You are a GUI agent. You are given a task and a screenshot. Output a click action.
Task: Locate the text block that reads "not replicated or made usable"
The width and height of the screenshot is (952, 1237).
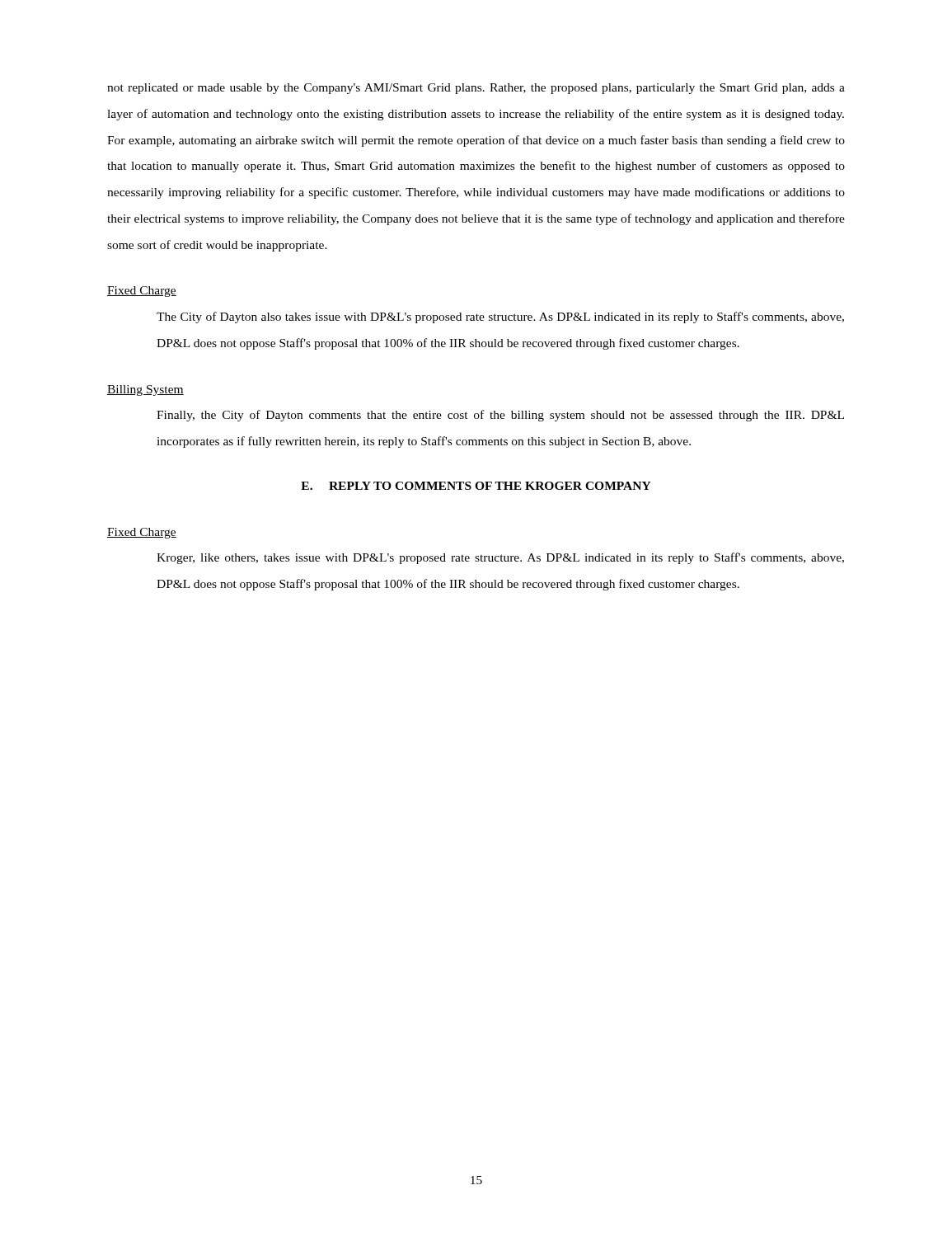[476, 166]
